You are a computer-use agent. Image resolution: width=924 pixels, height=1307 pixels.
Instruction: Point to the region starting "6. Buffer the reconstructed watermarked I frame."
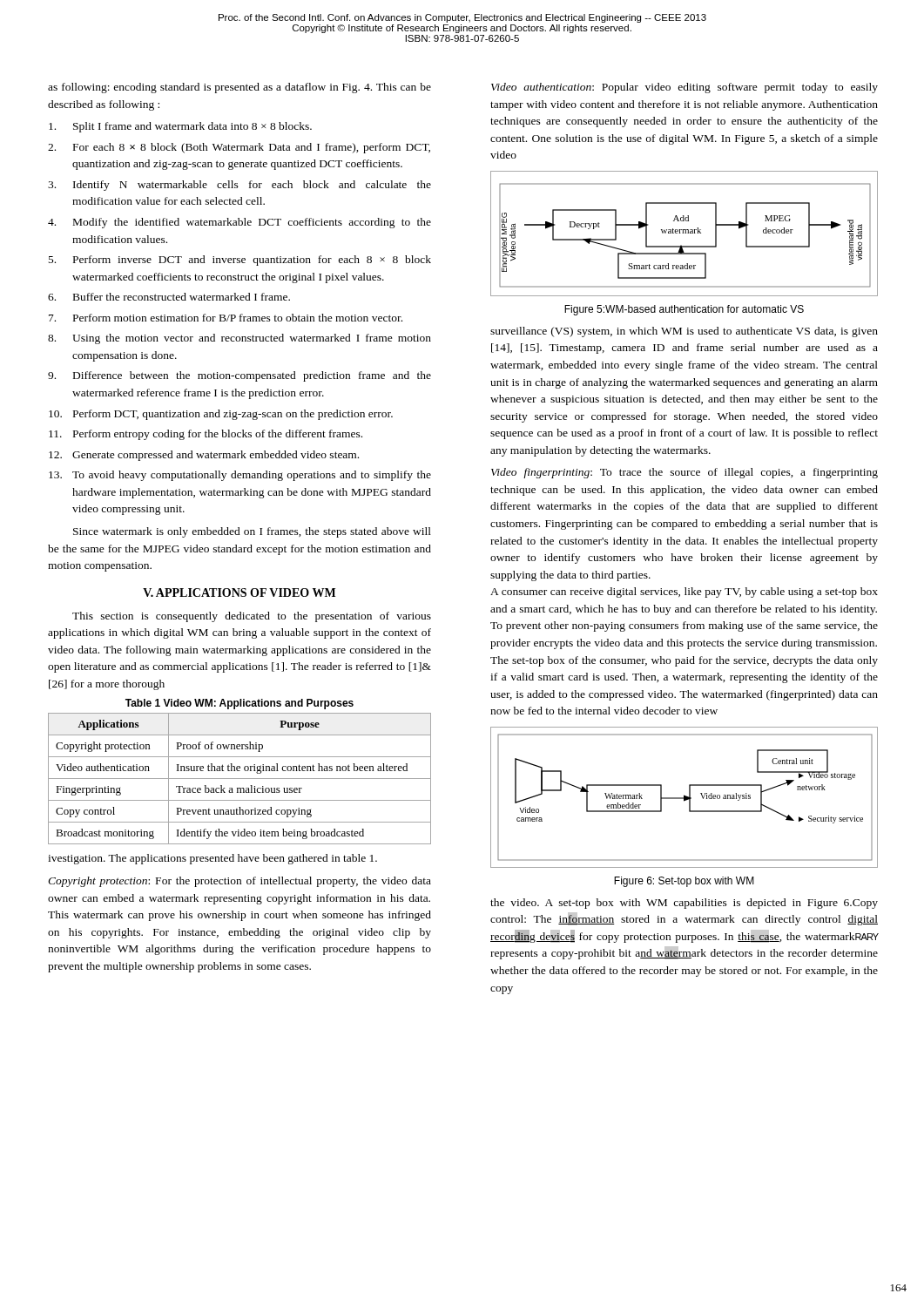[239, 297]
